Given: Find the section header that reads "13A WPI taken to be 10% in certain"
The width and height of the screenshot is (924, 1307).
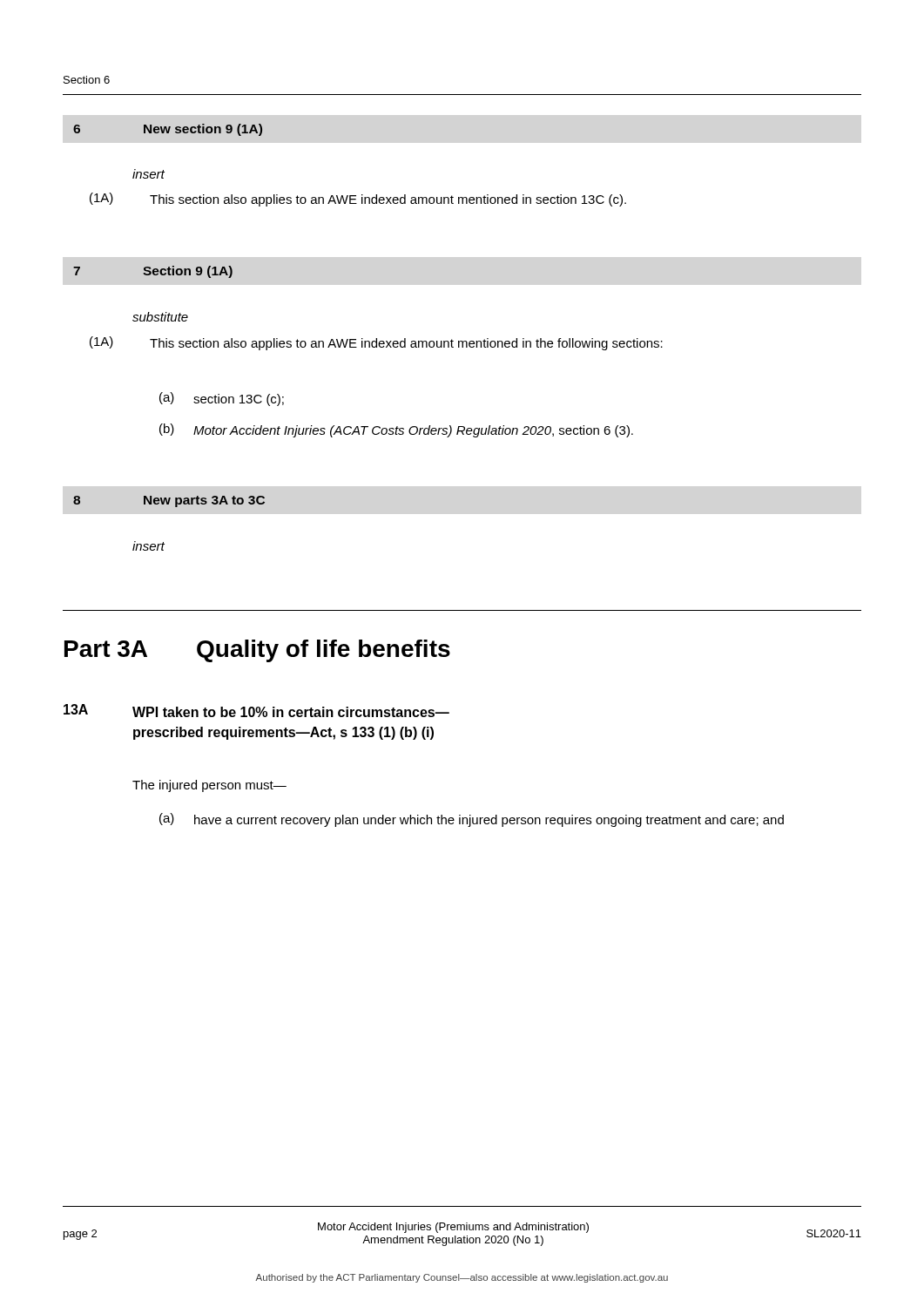Looking at the screenshot, I should 256,711.
